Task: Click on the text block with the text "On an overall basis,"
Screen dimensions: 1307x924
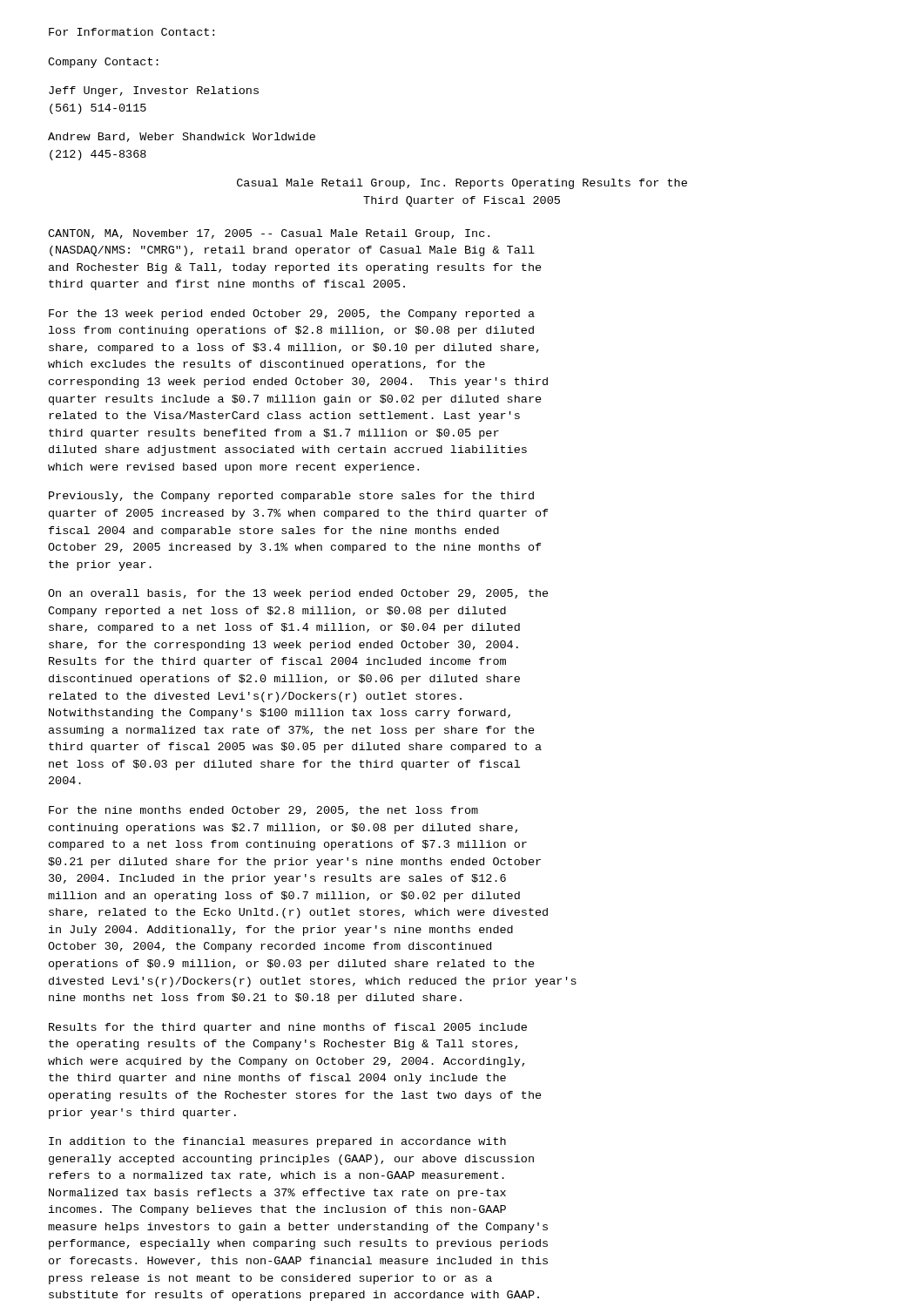Action: [298, 688]
